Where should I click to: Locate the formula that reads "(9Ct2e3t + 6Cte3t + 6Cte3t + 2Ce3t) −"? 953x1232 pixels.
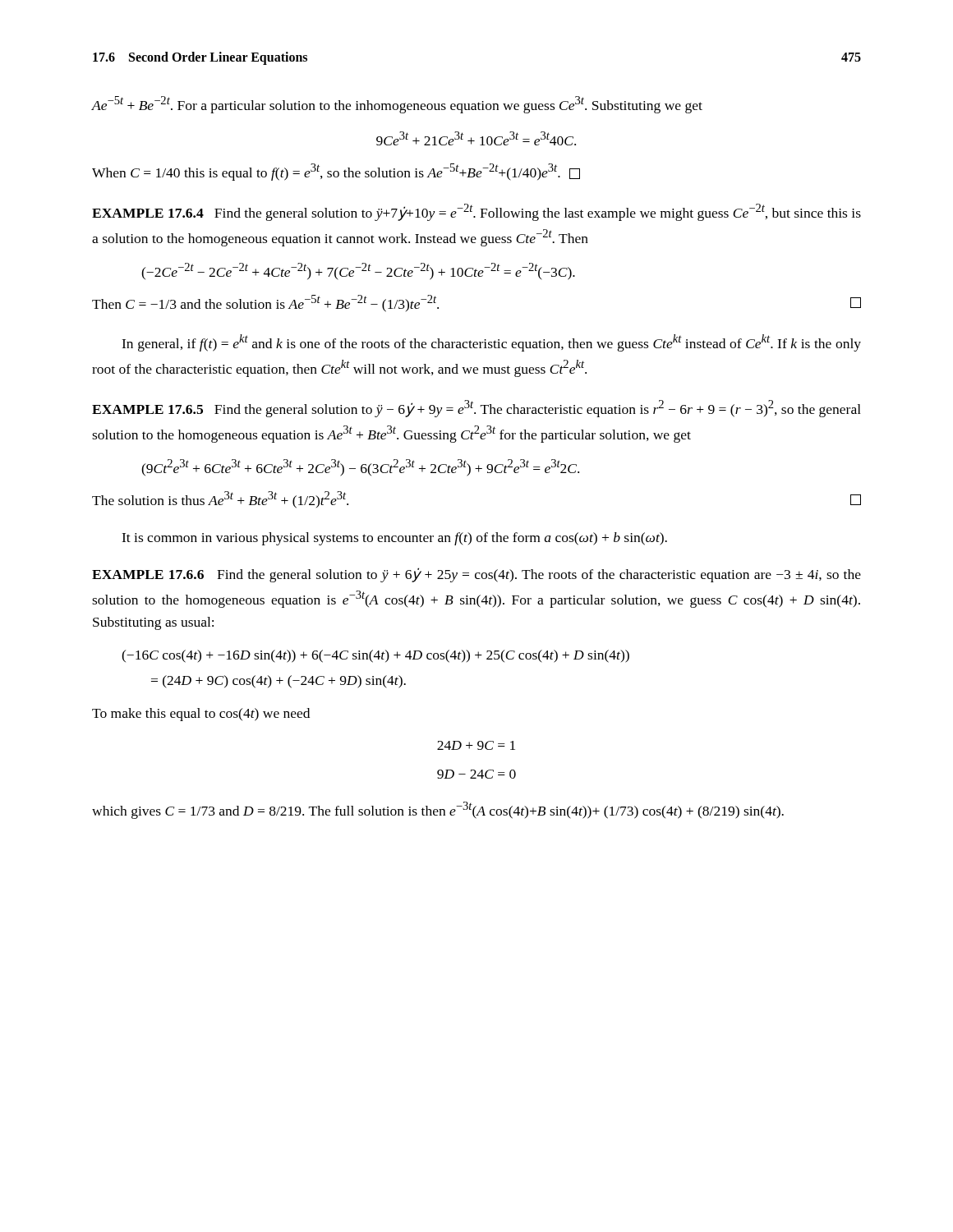coord(361,467)
